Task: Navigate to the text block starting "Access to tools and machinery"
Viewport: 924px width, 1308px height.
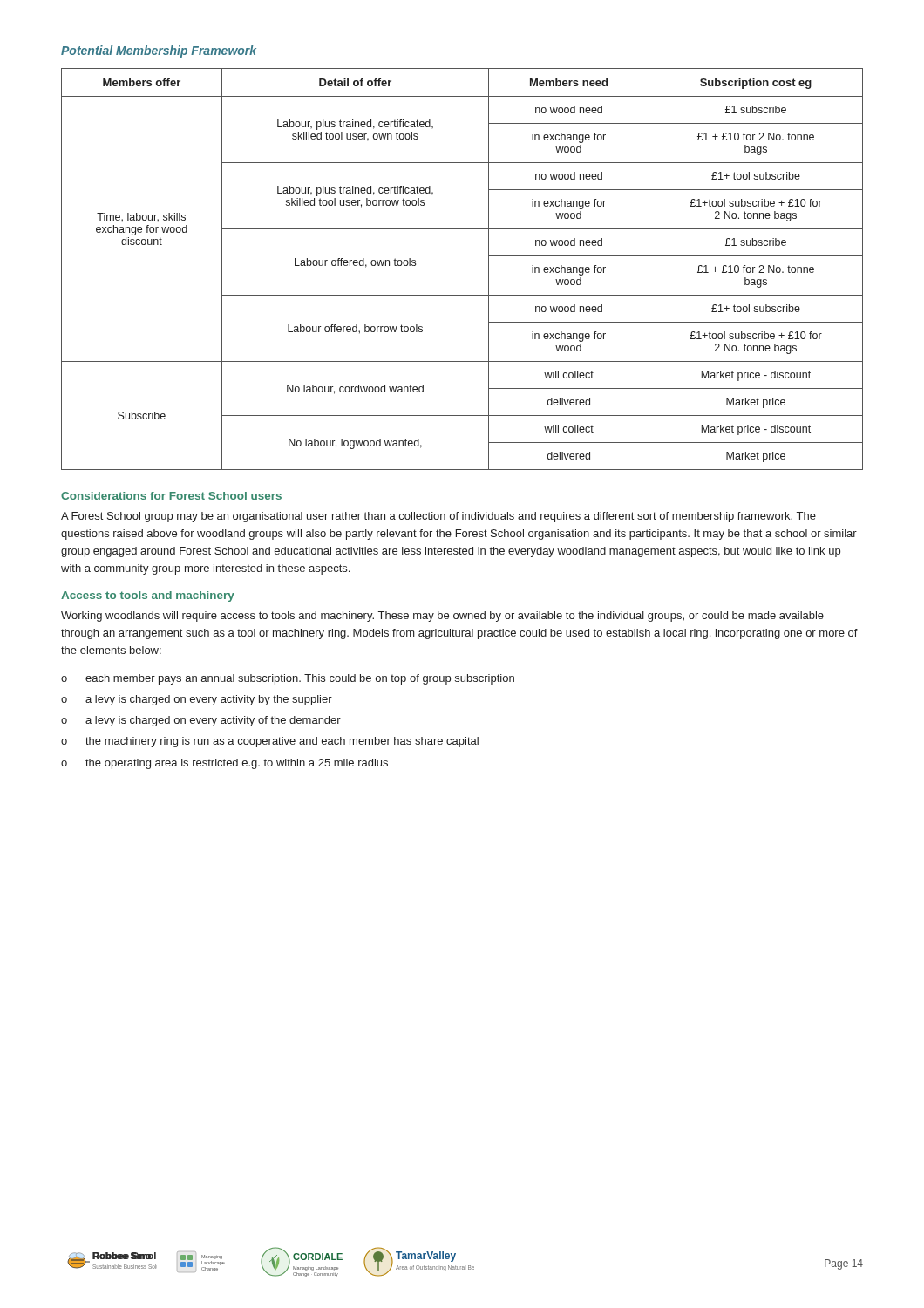Action: point(148,595)
